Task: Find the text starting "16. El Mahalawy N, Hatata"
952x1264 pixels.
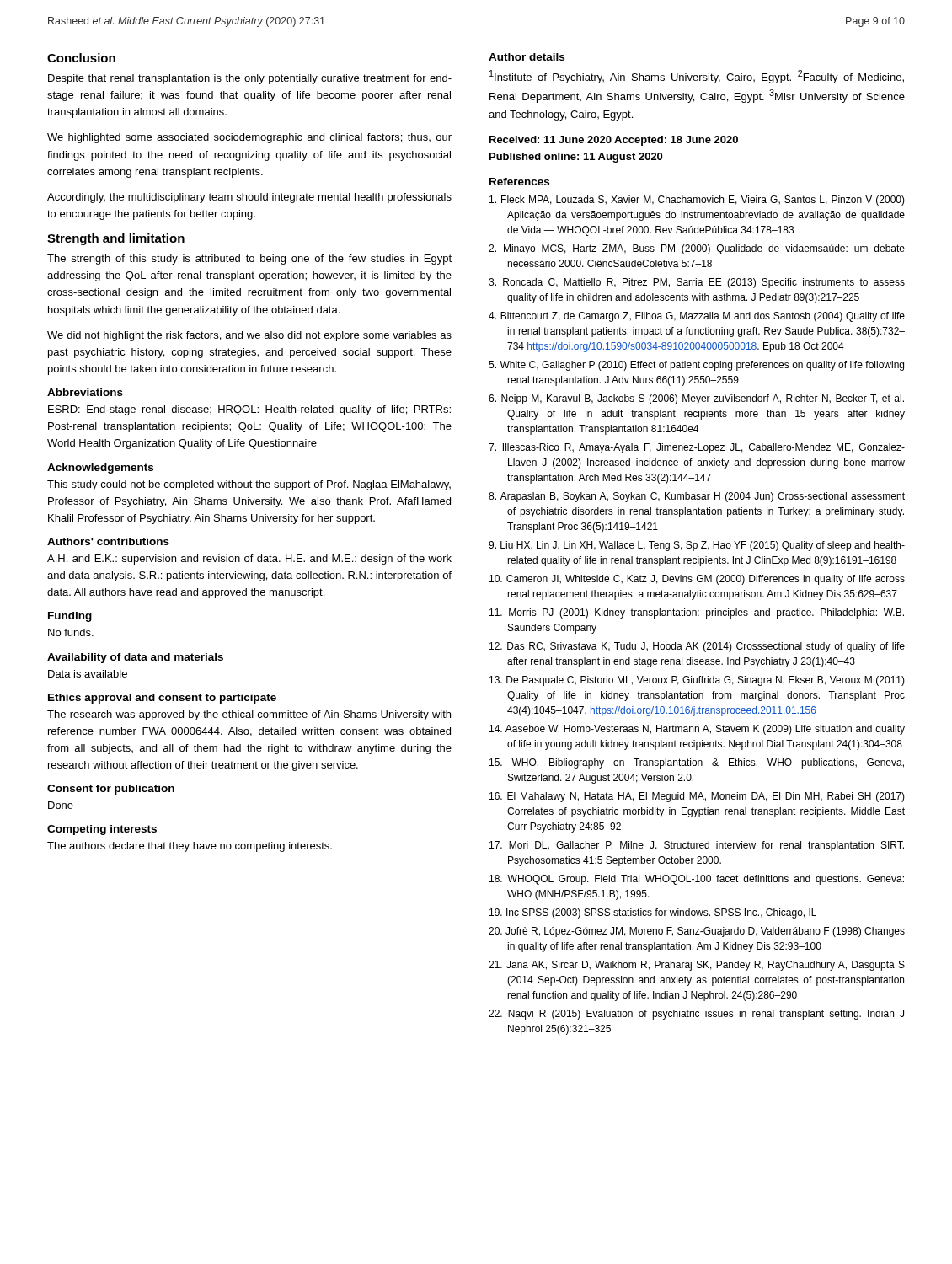Action: click(x=697, y=812)
